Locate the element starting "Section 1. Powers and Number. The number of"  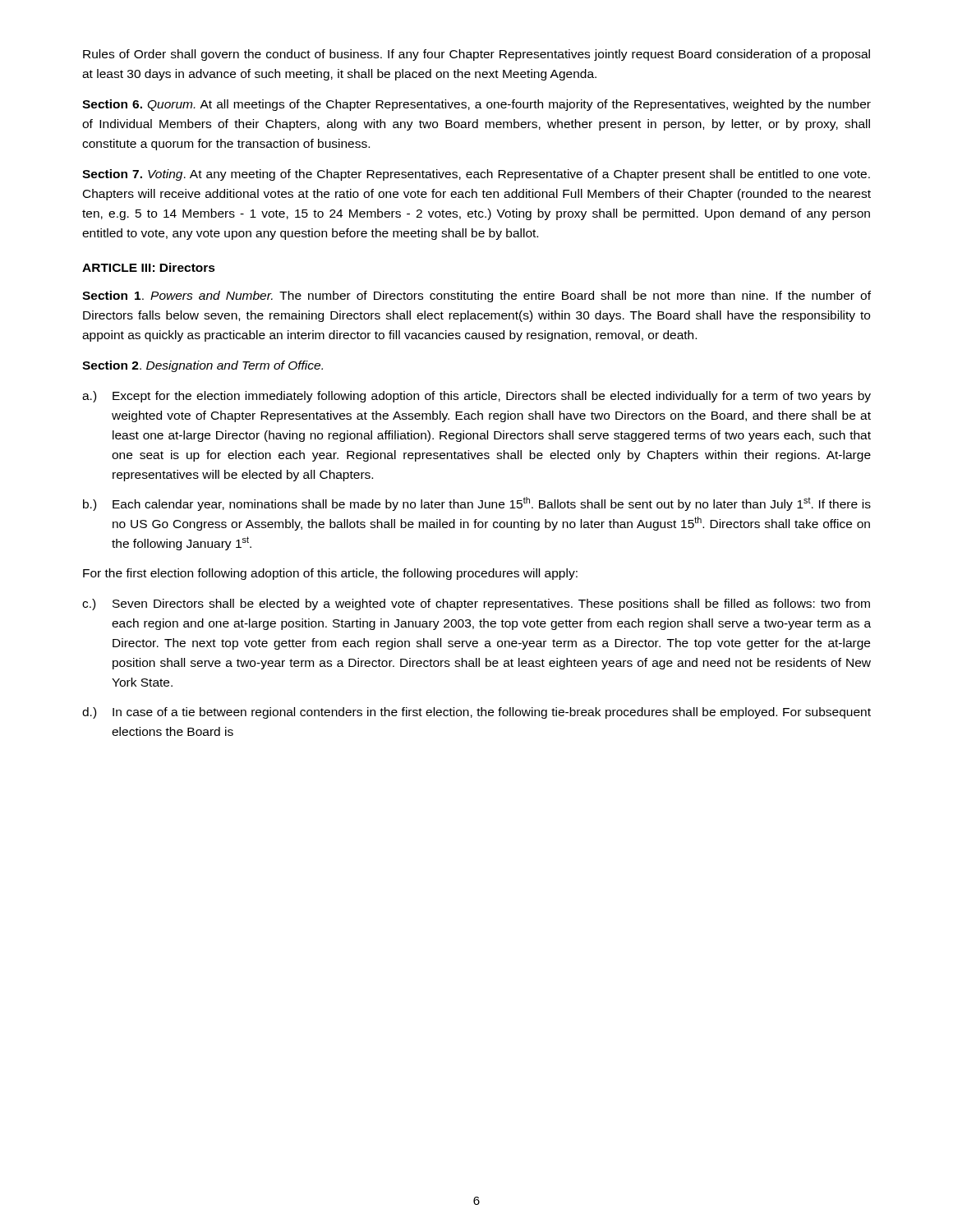click(x=476, y=316)
